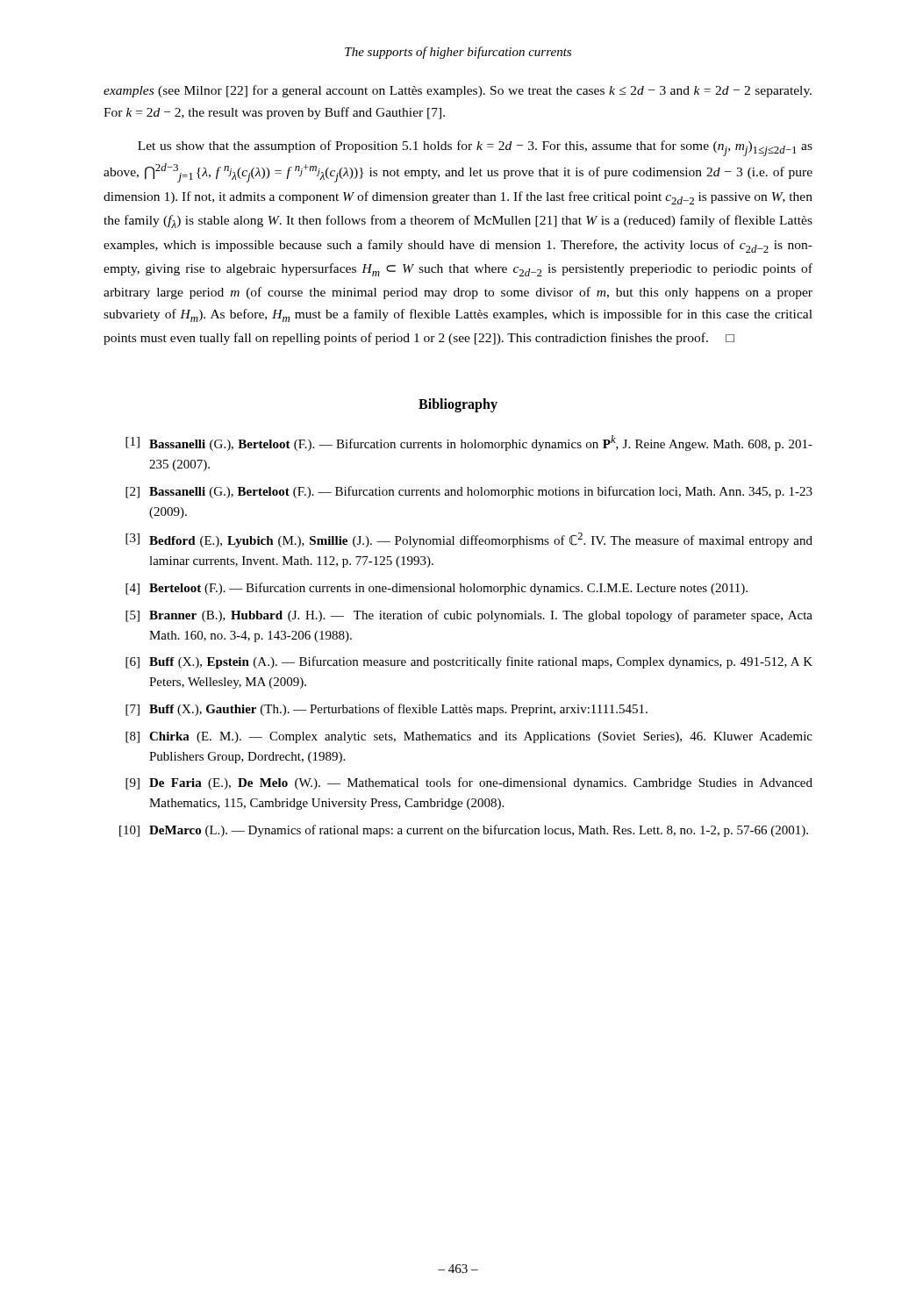Locate the passage starting "[4] Berteloot (F.). — Bifurcation currents"
Screen dimensions: 1316x916
(x=458, y=588)
